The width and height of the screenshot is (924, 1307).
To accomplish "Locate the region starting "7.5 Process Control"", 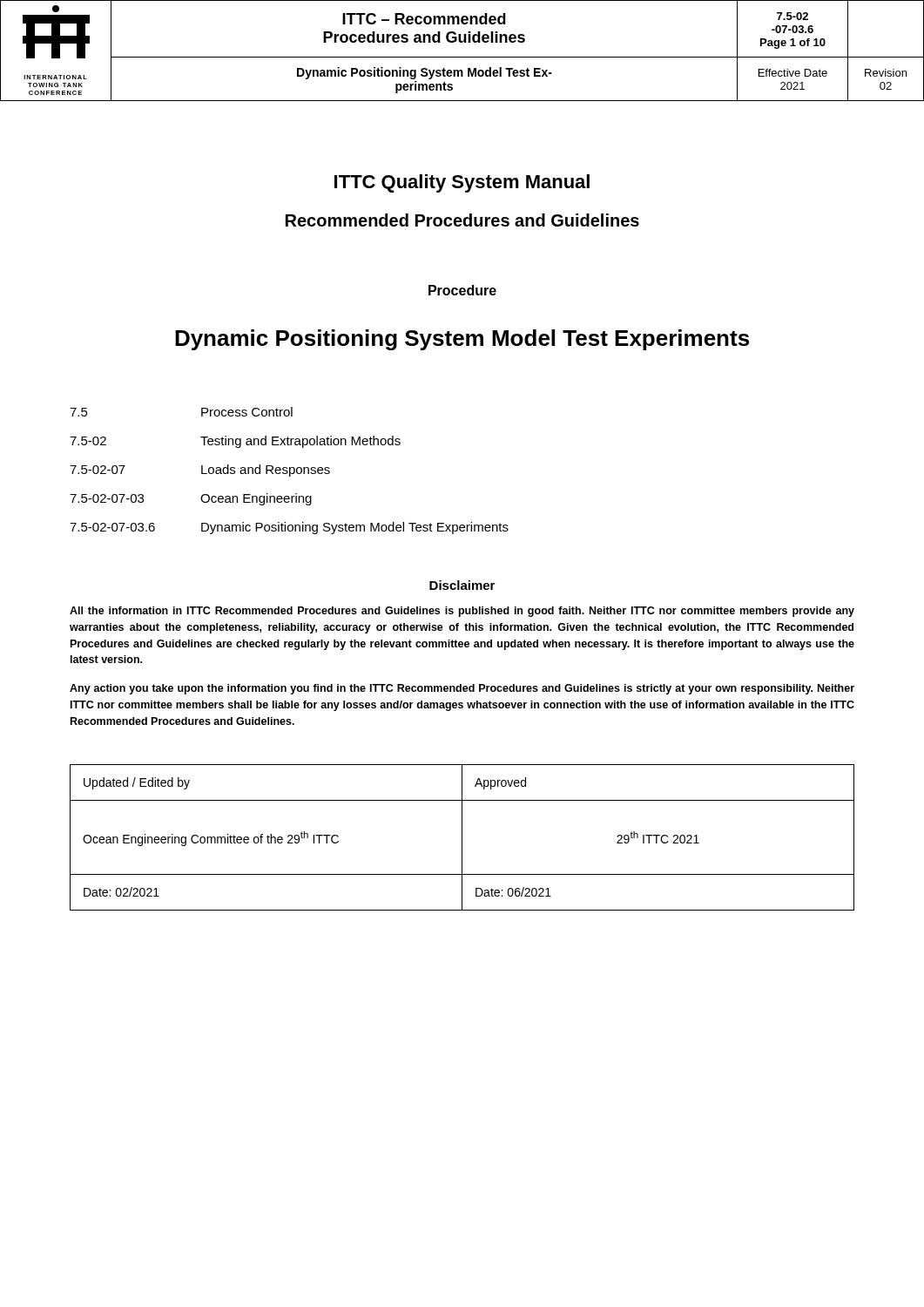I will pyautogui.click(x=74, y=412).
